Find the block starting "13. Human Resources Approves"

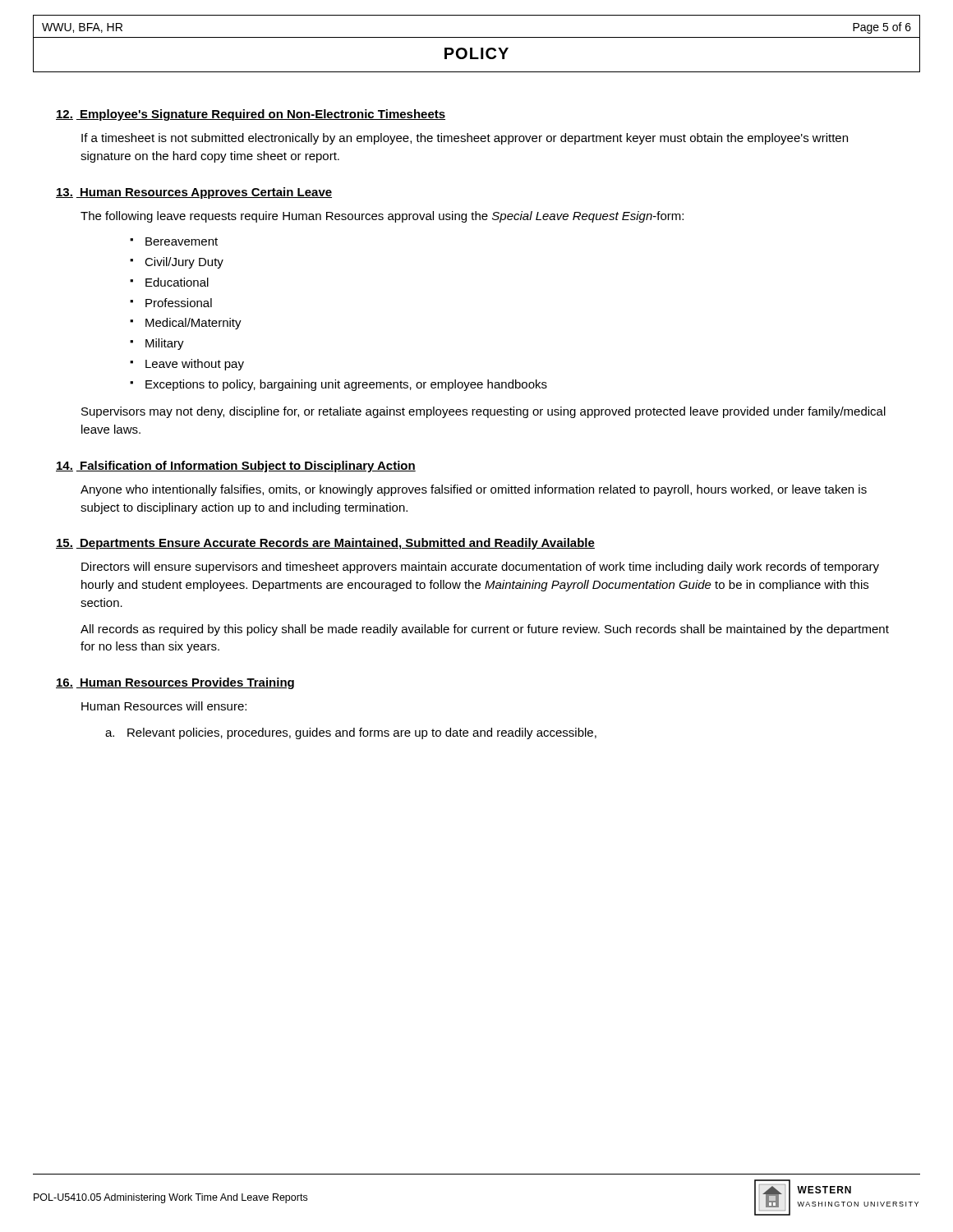tap(194, 191)
